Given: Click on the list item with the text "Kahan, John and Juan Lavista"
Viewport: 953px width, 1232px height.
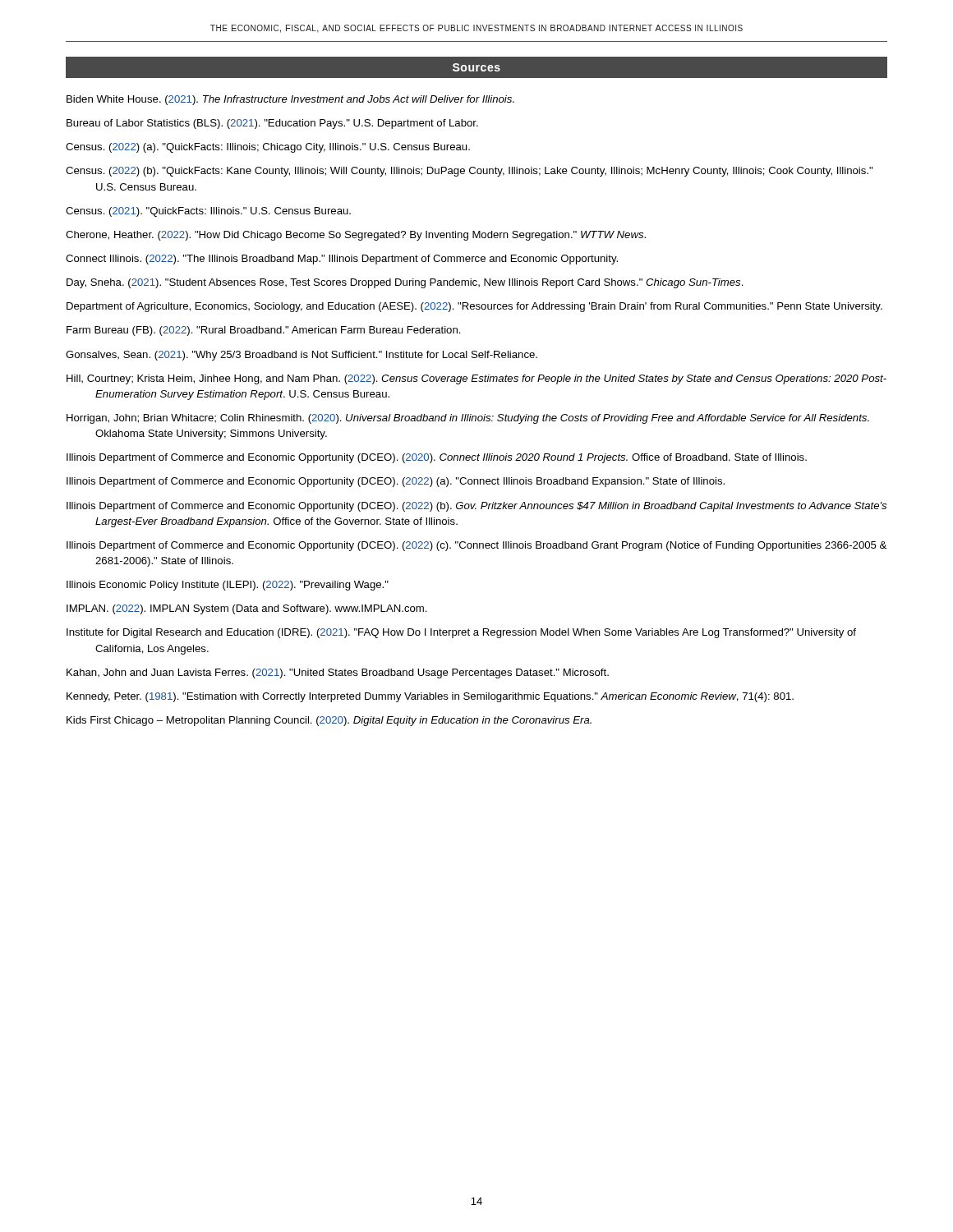Looking at the screenshot, I should click(338, 672).
